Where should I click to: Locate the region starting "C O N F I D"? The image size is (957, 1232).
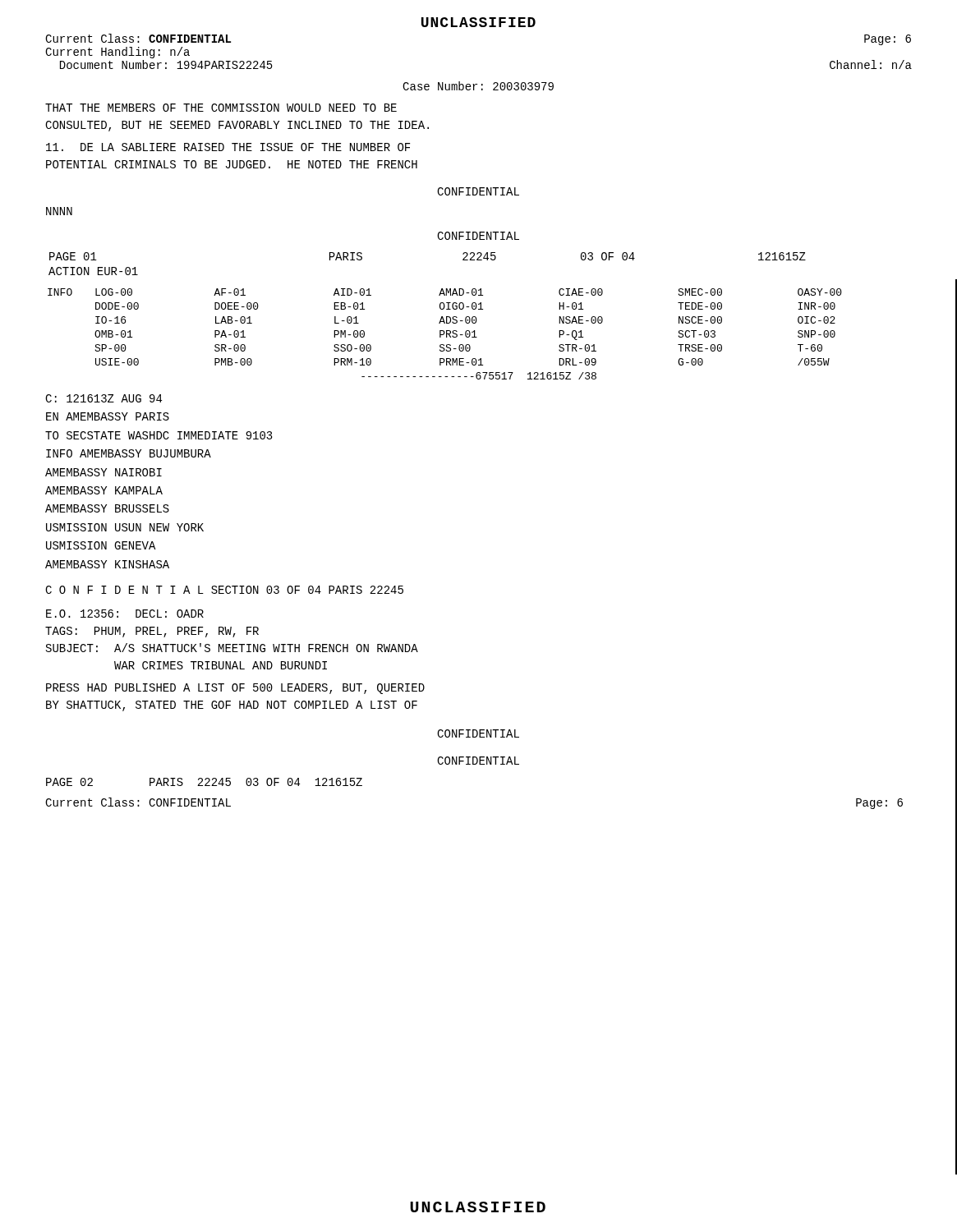tap(225, 590)
